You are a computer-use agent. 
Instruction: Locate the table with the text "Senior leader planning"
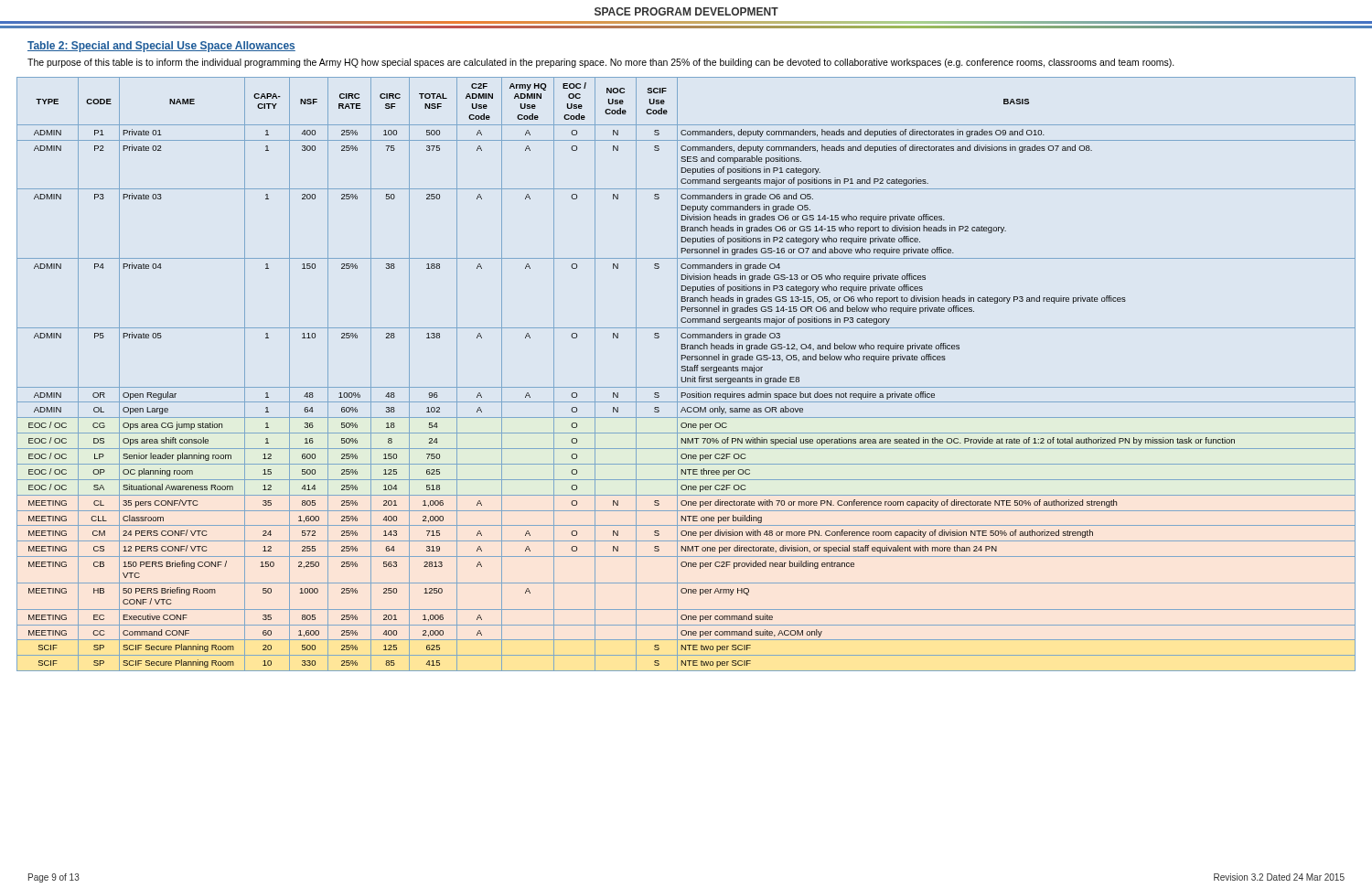[x=686, y=374]
